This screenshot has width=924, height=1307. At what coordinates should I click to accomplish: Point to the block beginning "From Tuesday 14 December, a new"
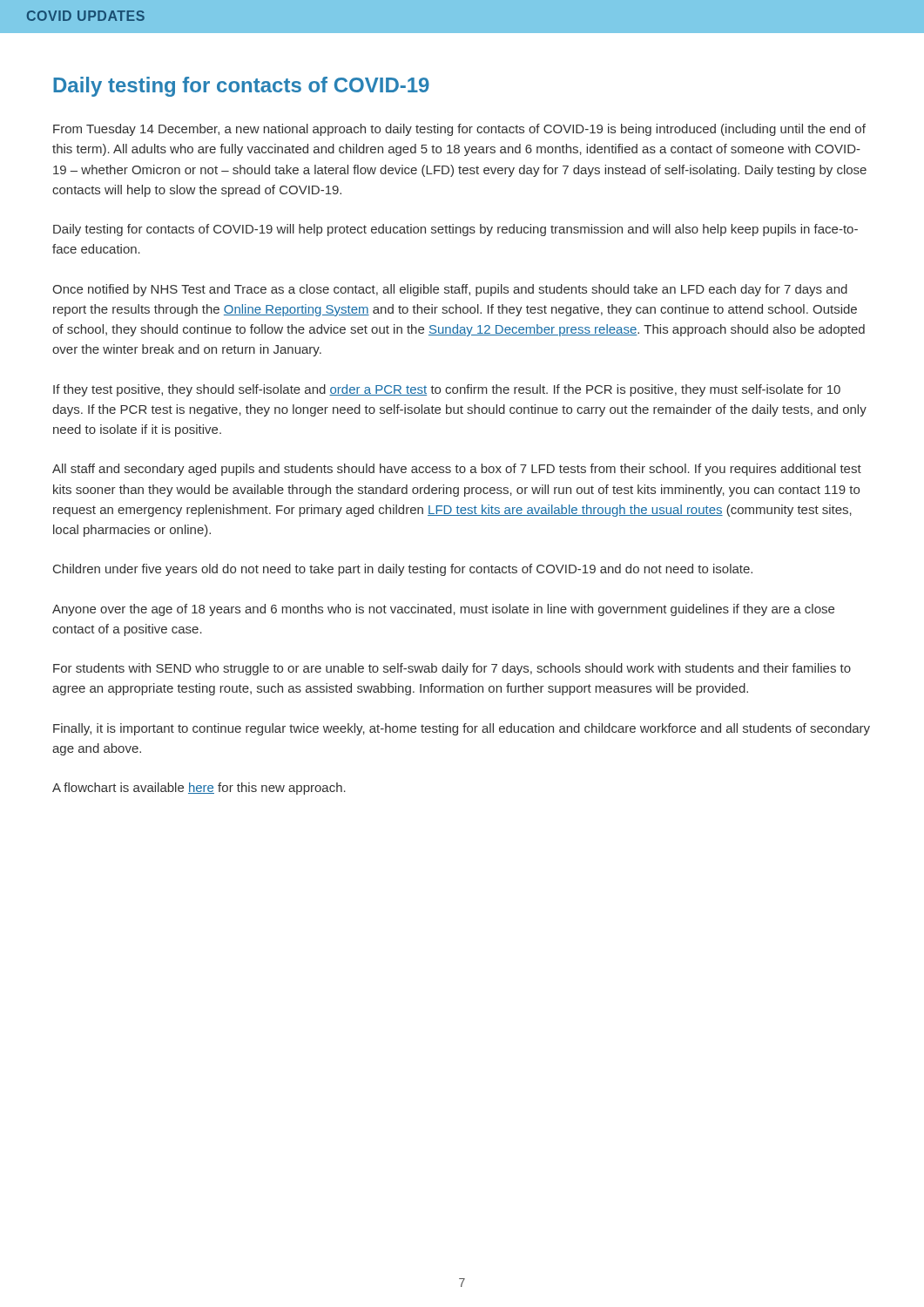coord(460,159)
